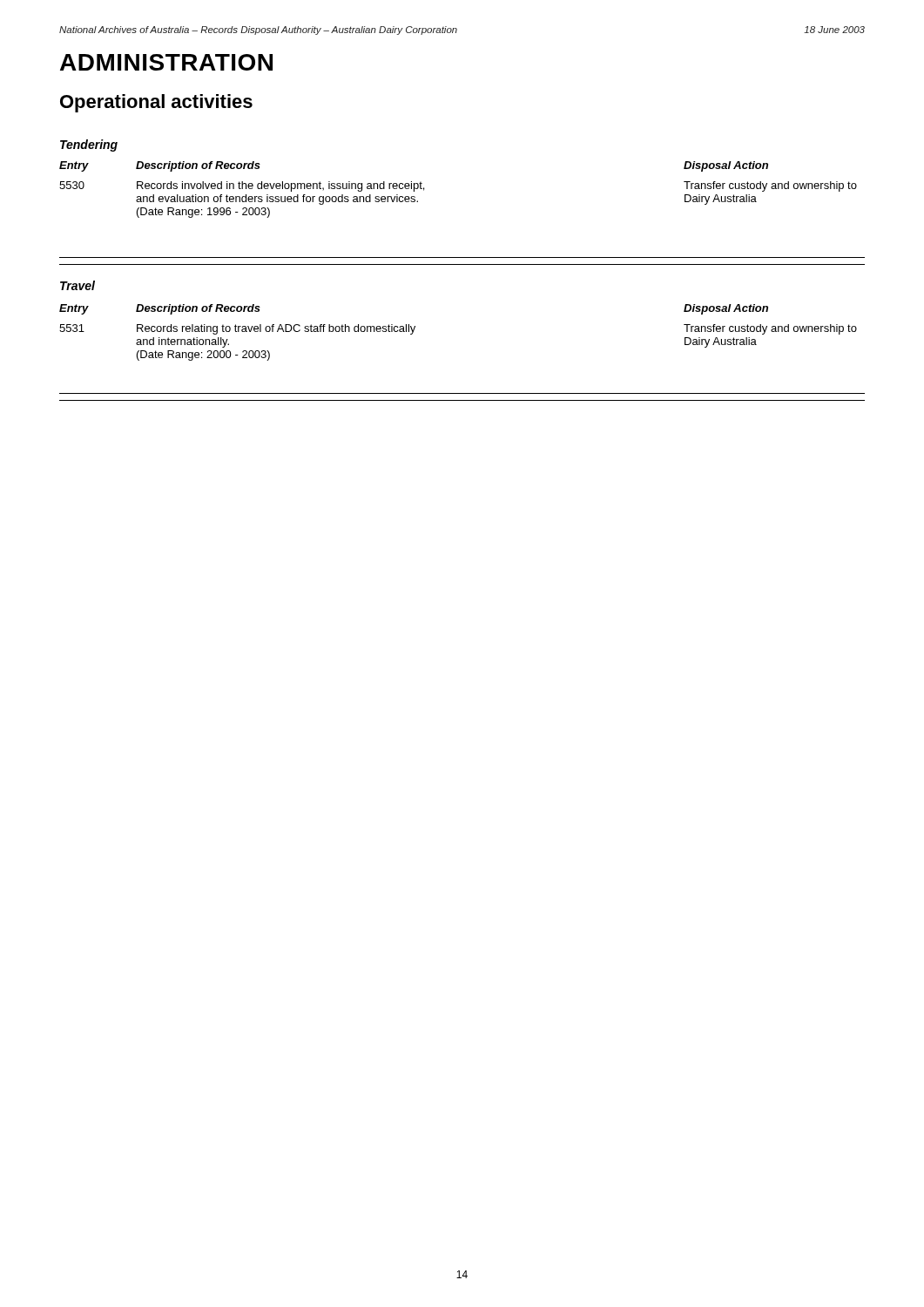
Task: Find "Operational activities" on this page
Action: coord(156,101)
